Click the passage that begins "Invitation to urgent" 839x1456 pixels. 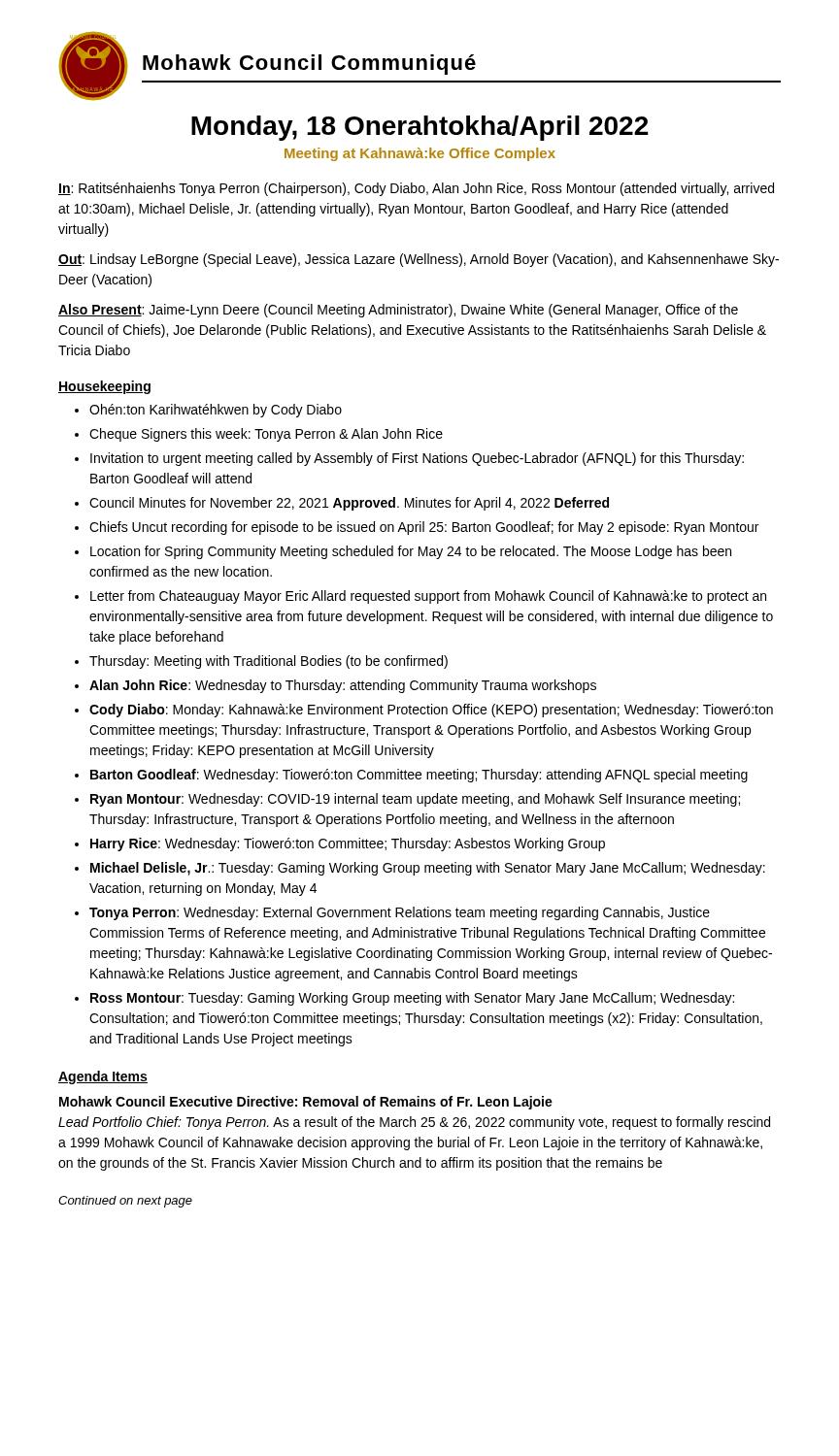tap(417, 468)
